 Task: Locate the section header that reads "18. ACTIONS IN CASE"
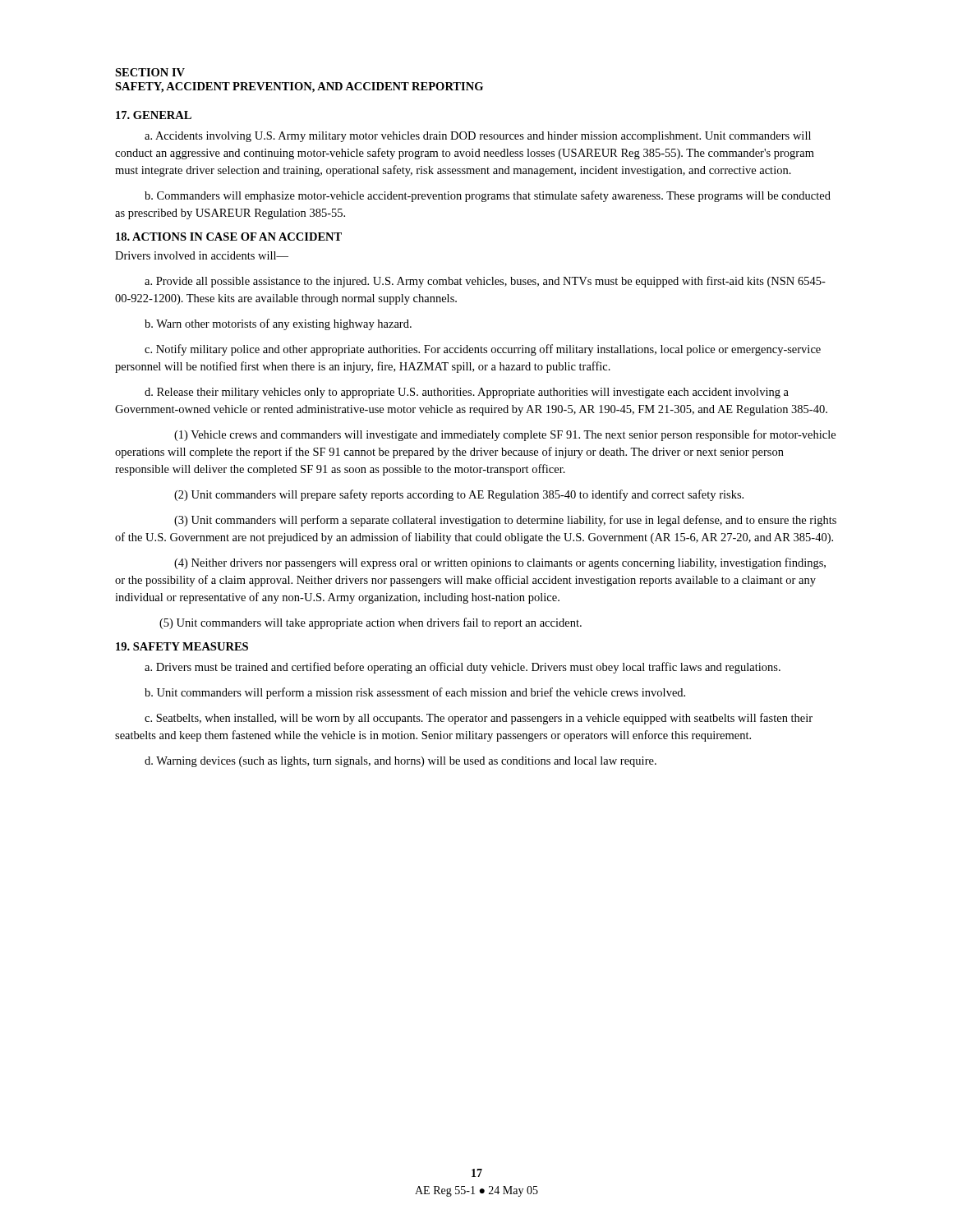tap(228, 237)
